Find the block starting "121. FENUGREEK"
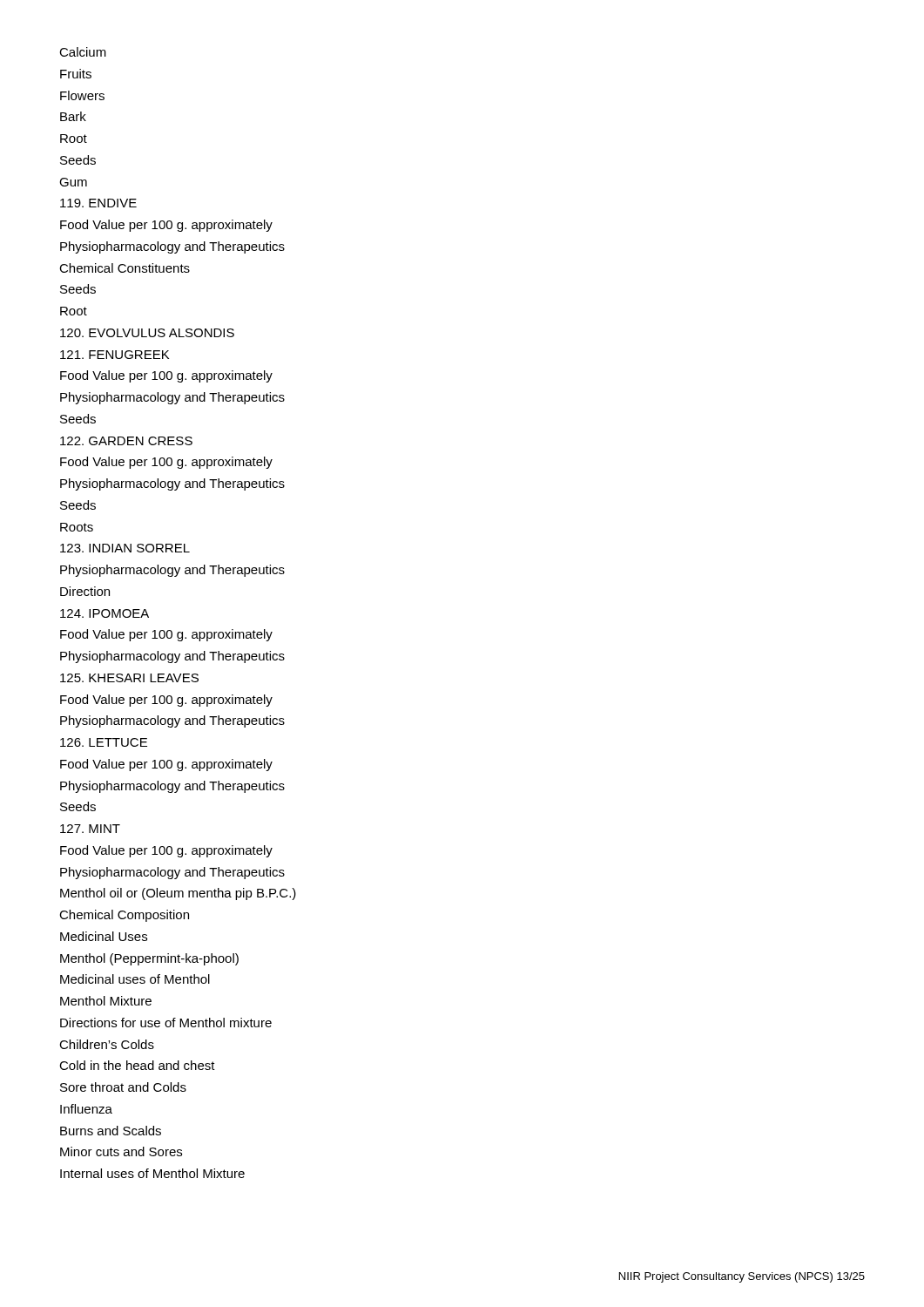Screen dimensions: 1307x924 [x=114, y=354]
